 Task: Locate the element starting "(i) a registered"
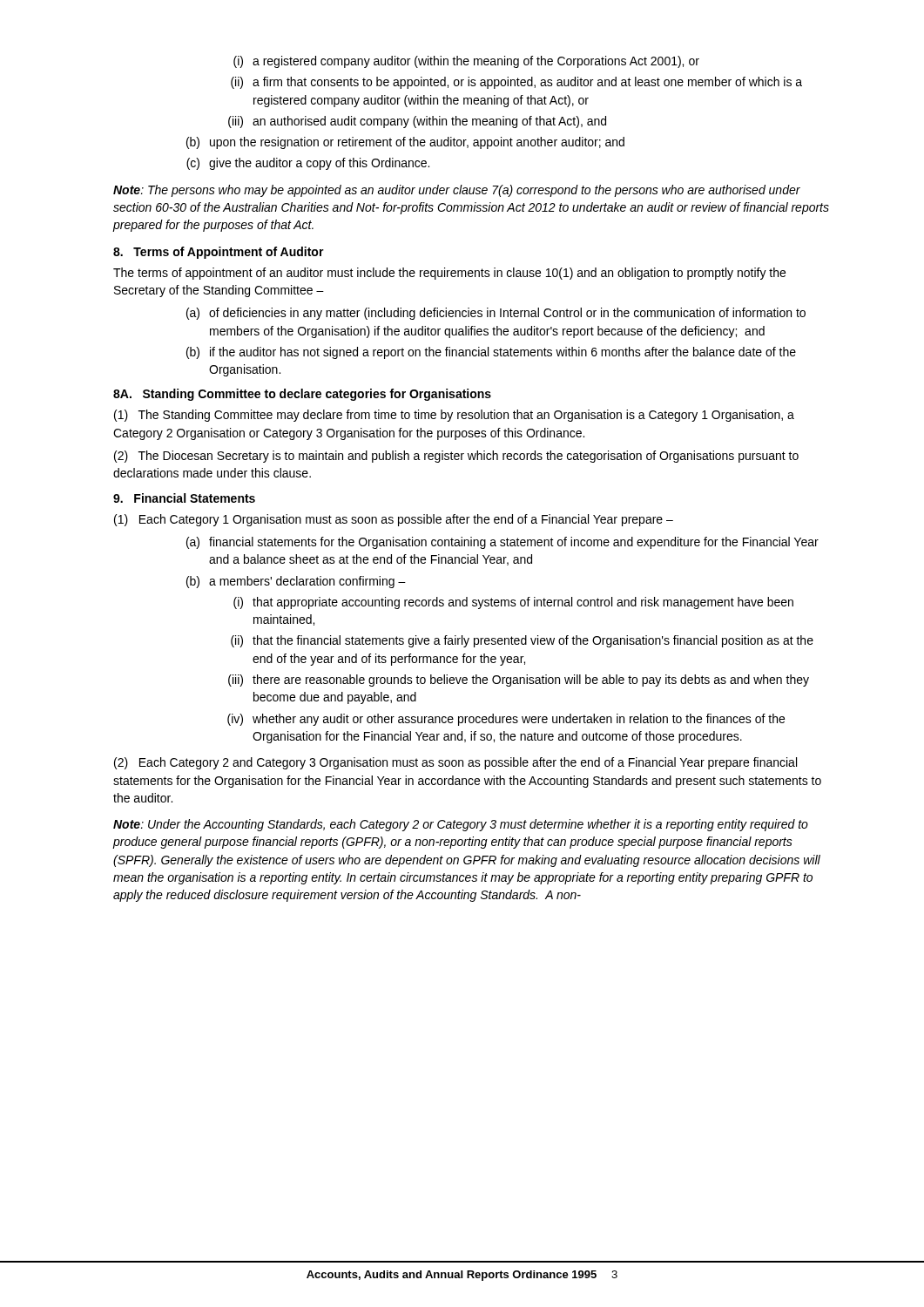[523, 61]
